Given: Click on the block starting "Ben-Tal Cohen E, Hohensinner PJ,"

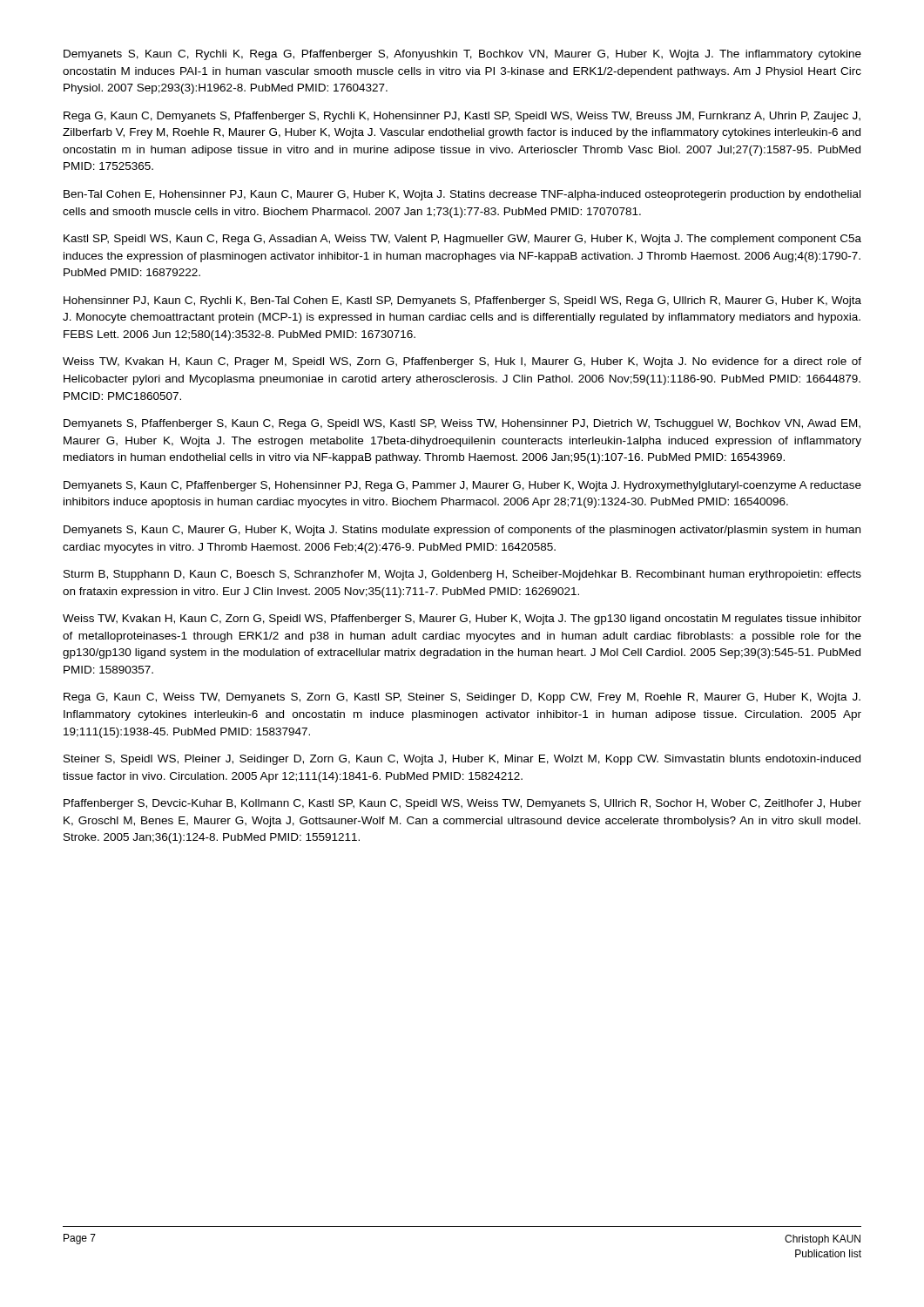Looking at the screenshot, I should (x=462, y=202).
